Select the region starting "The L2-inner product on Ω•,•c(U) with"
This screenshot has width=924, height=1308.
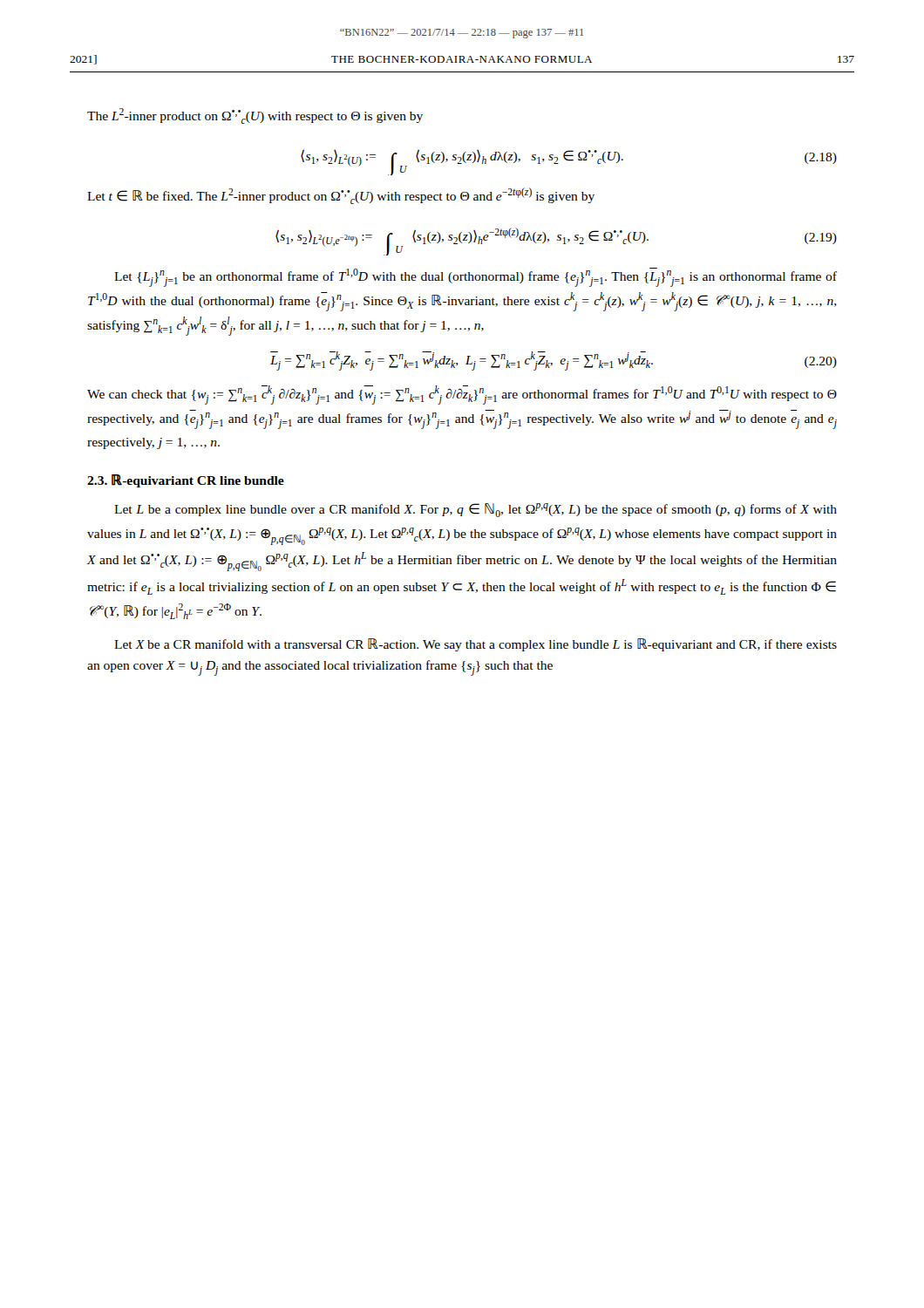(x=255, y=116)
